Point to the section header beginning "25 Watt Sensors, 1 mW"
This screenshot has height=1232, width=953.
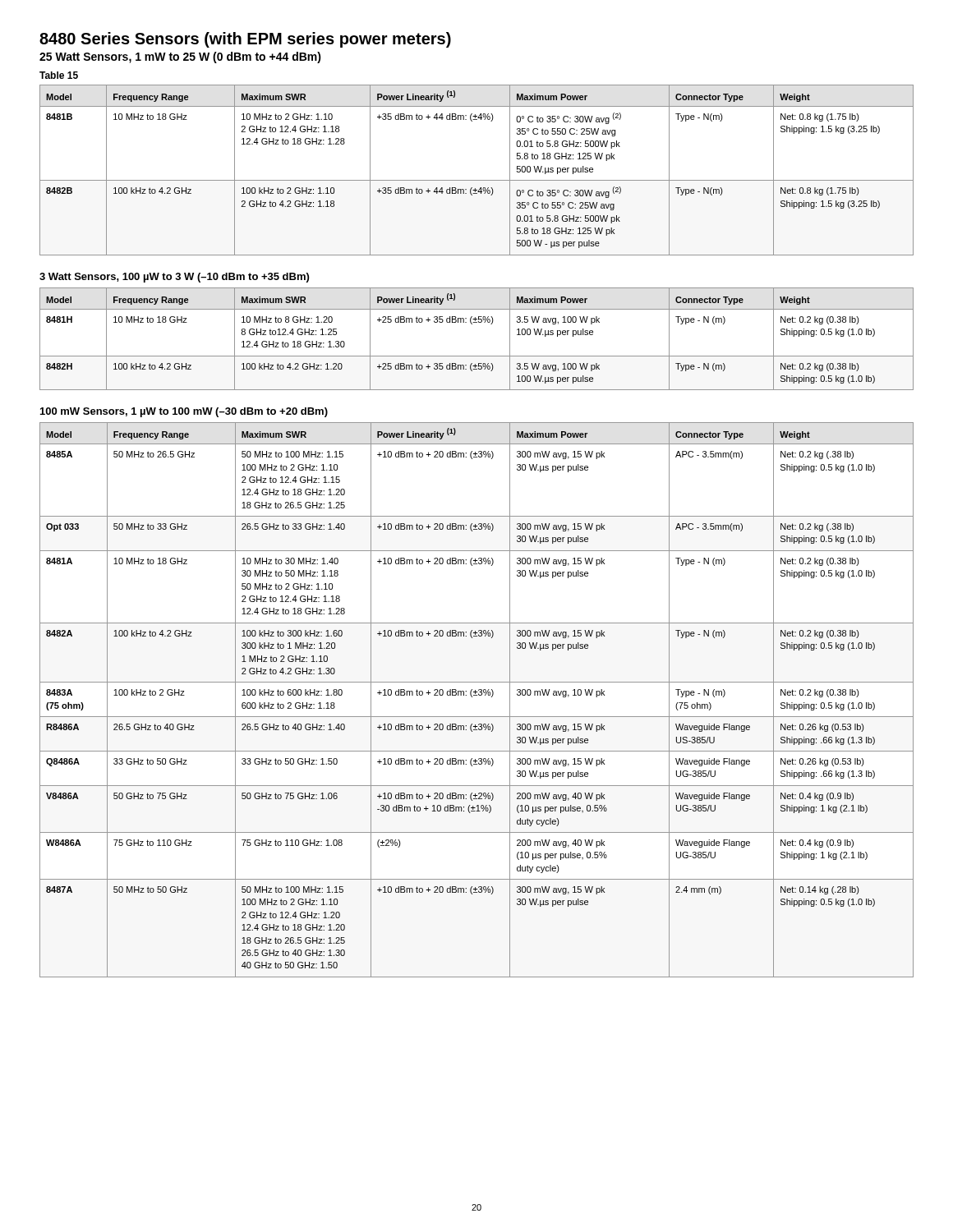(180, 57)
